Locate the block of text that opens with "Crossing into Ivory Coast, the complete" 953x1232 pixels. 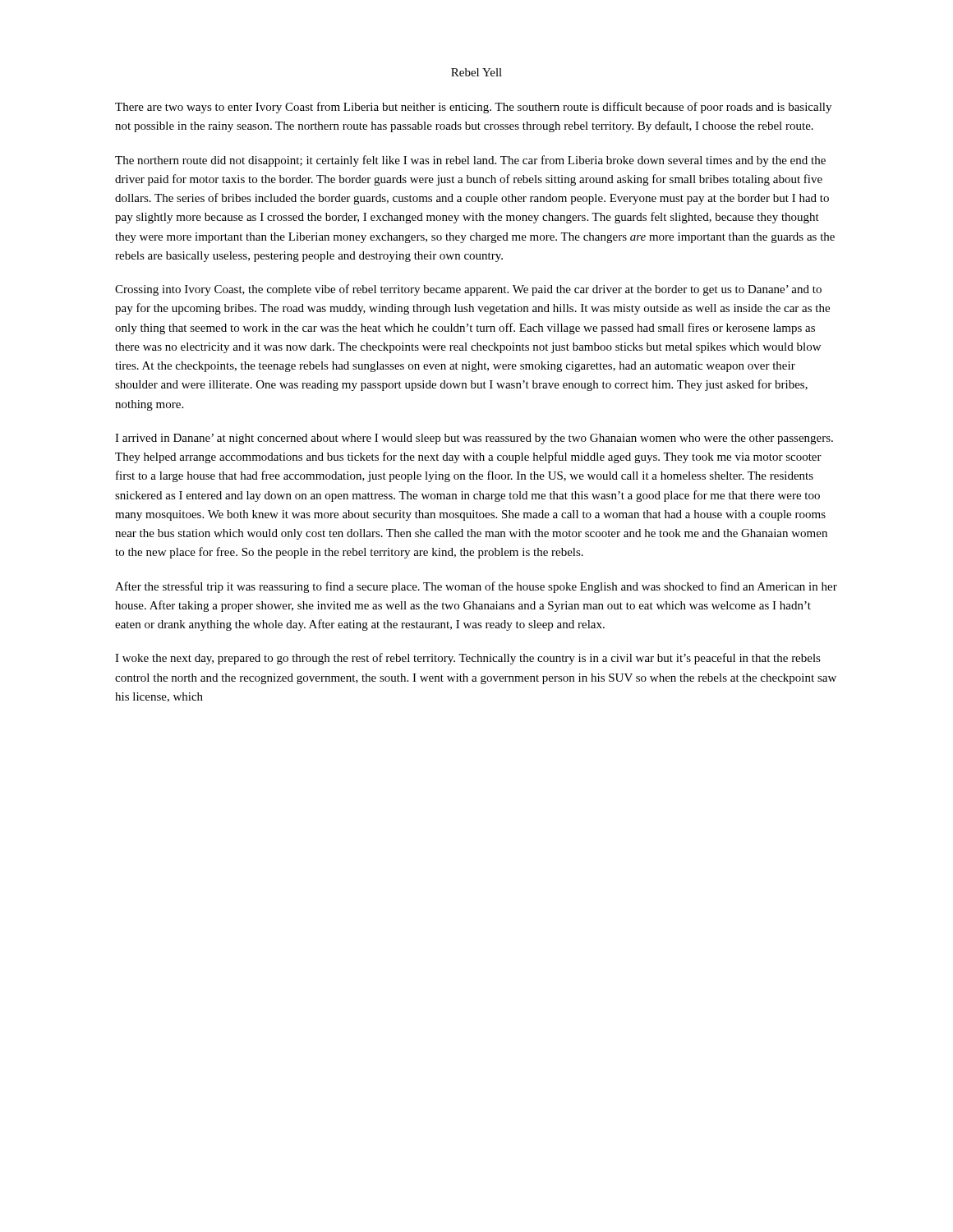[x=473, y=346]
